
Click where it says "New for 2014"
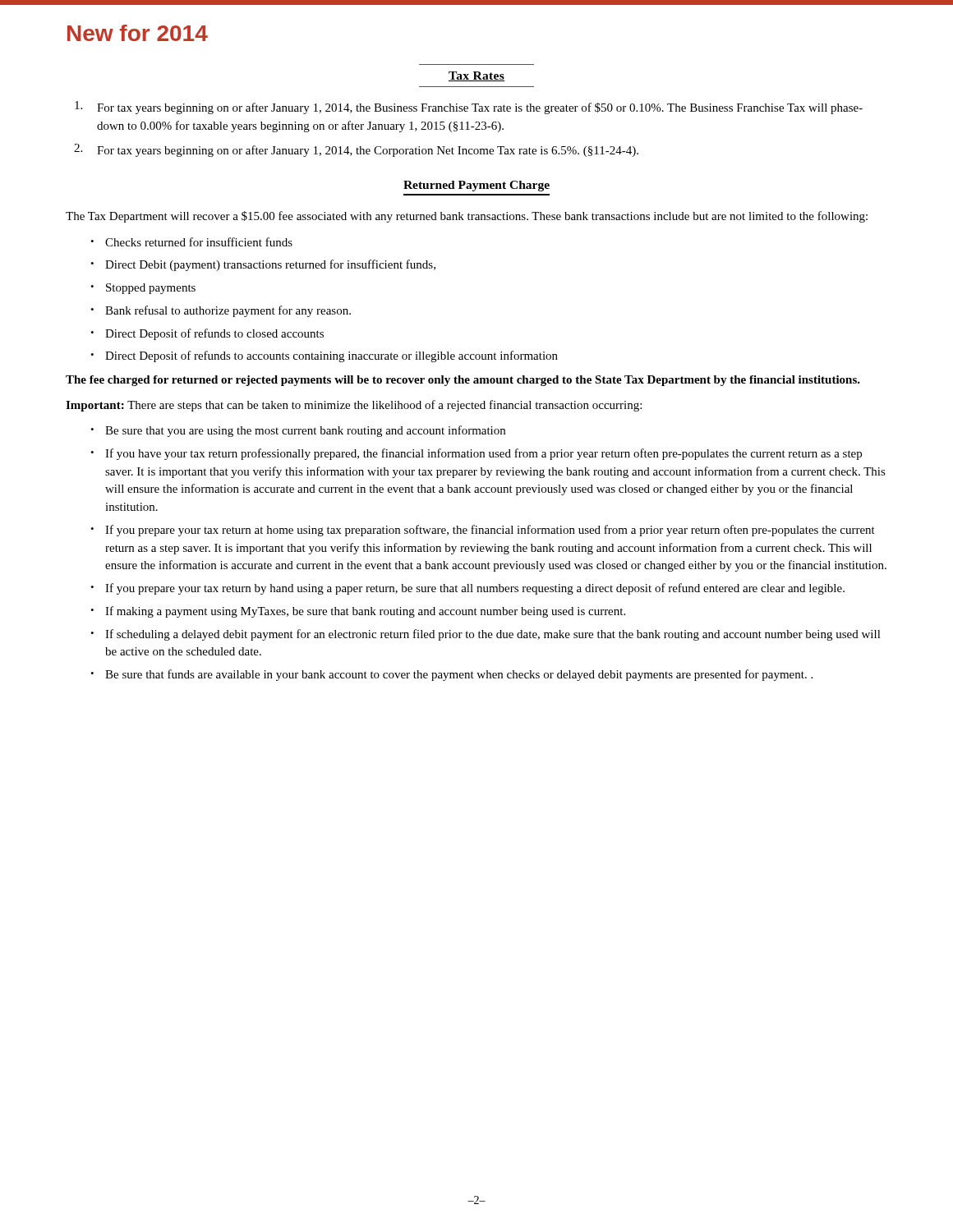pos(138,33)
